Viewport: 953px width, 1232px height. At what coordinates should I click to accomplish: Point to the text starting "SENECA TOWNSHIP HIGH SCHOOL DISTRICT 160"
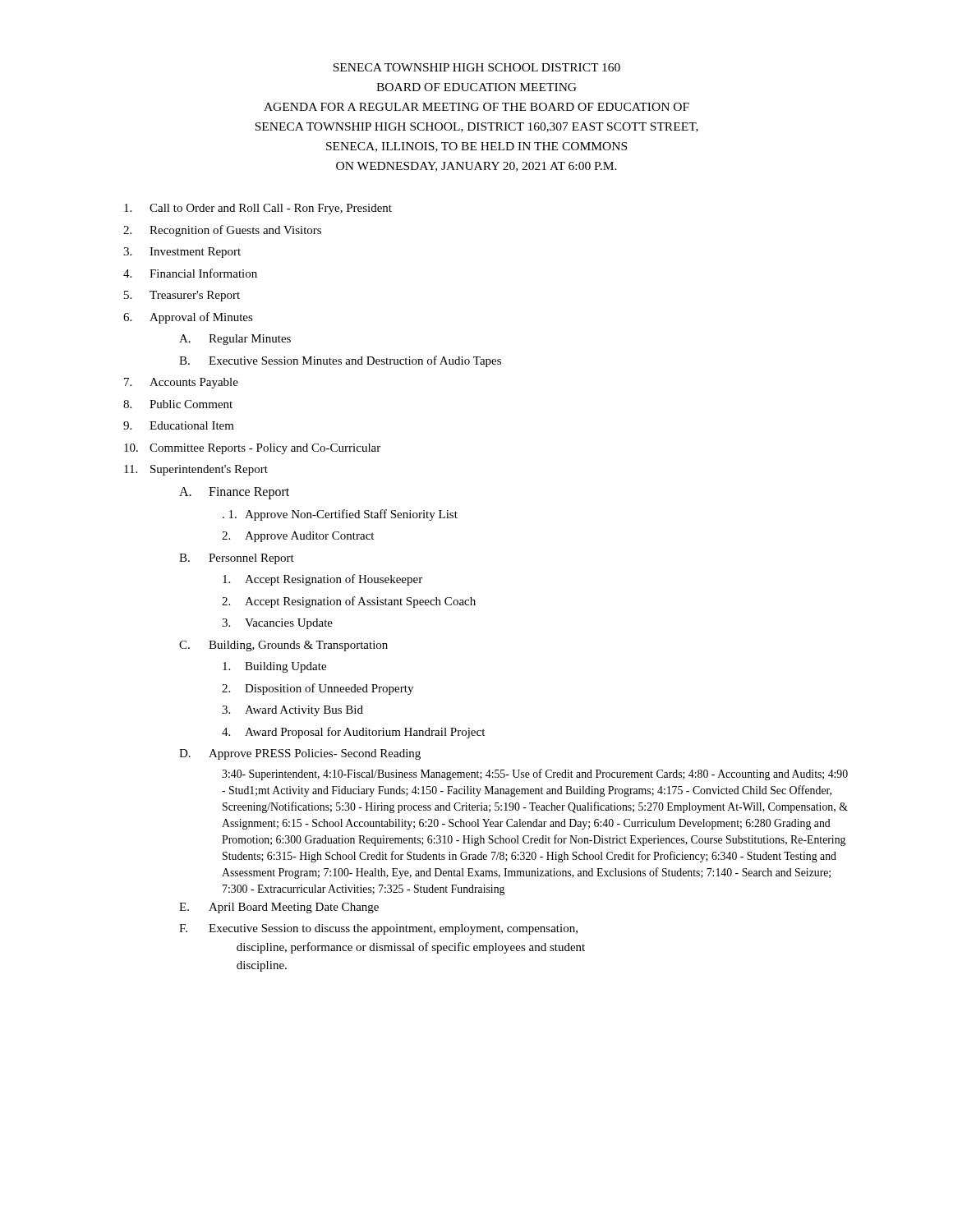[476, 116]
